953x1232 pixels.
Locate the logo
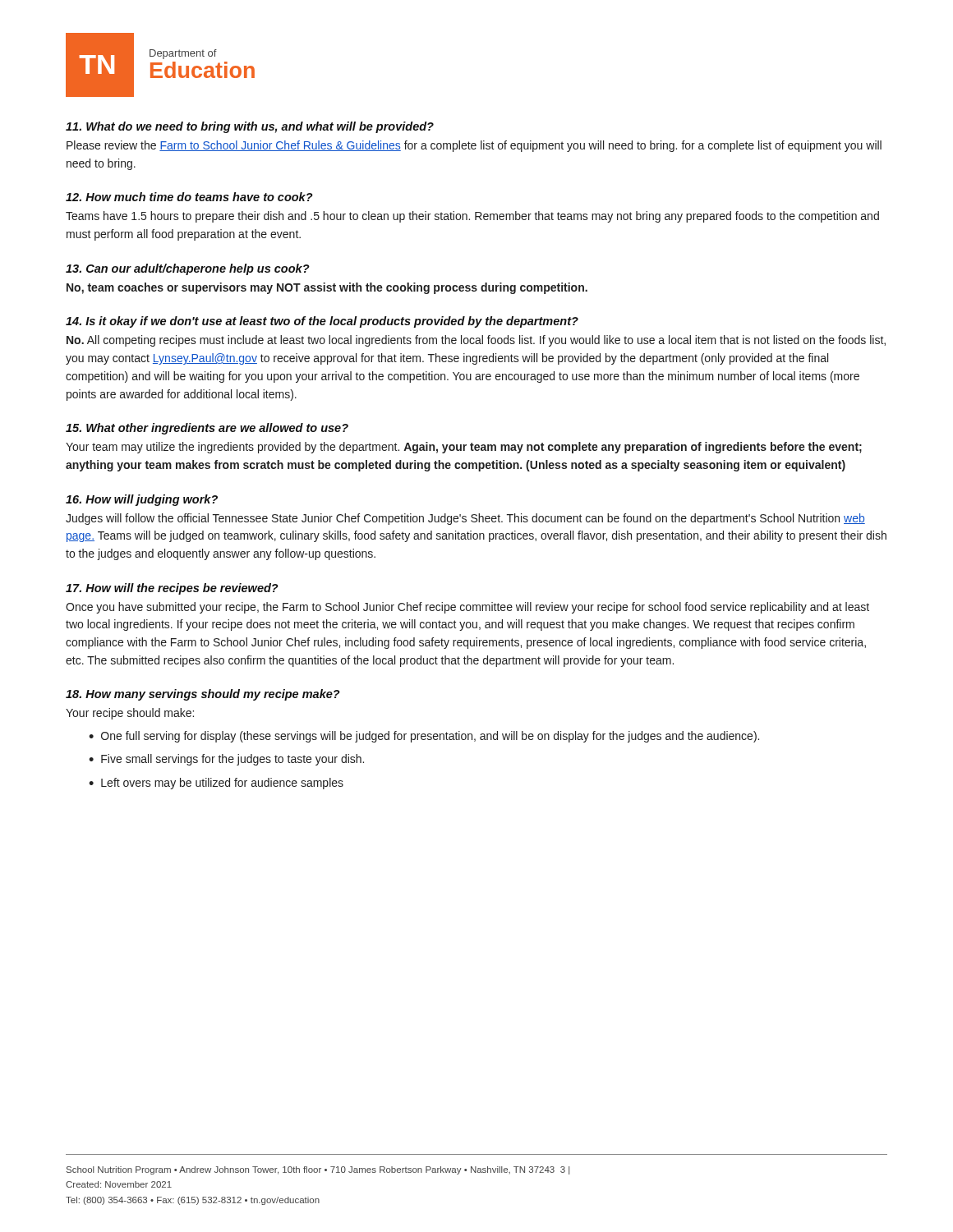[476, 65]
